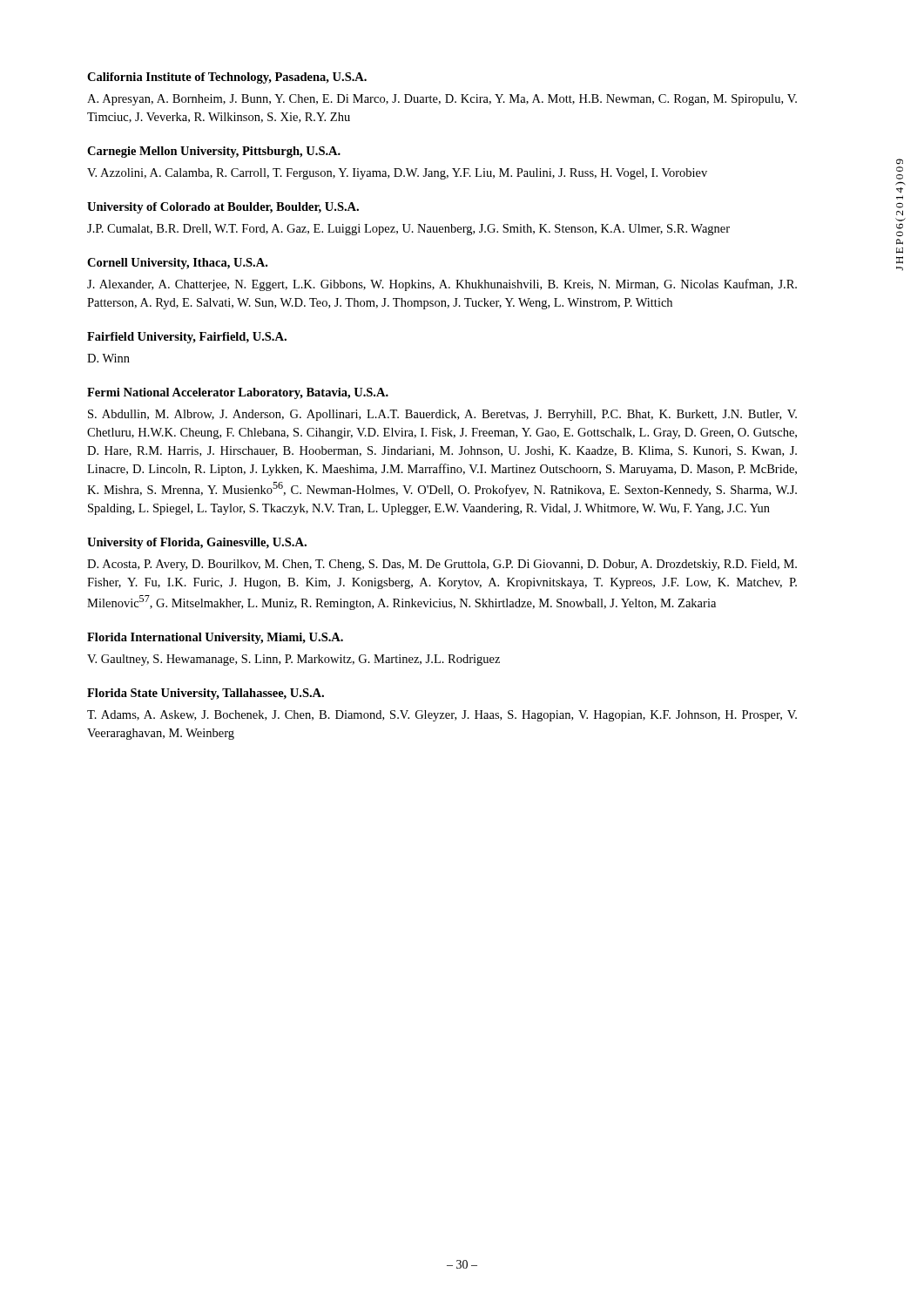
Task: Navigate to the text block starting "T. Adams, A."
Action: click(442, 724)
